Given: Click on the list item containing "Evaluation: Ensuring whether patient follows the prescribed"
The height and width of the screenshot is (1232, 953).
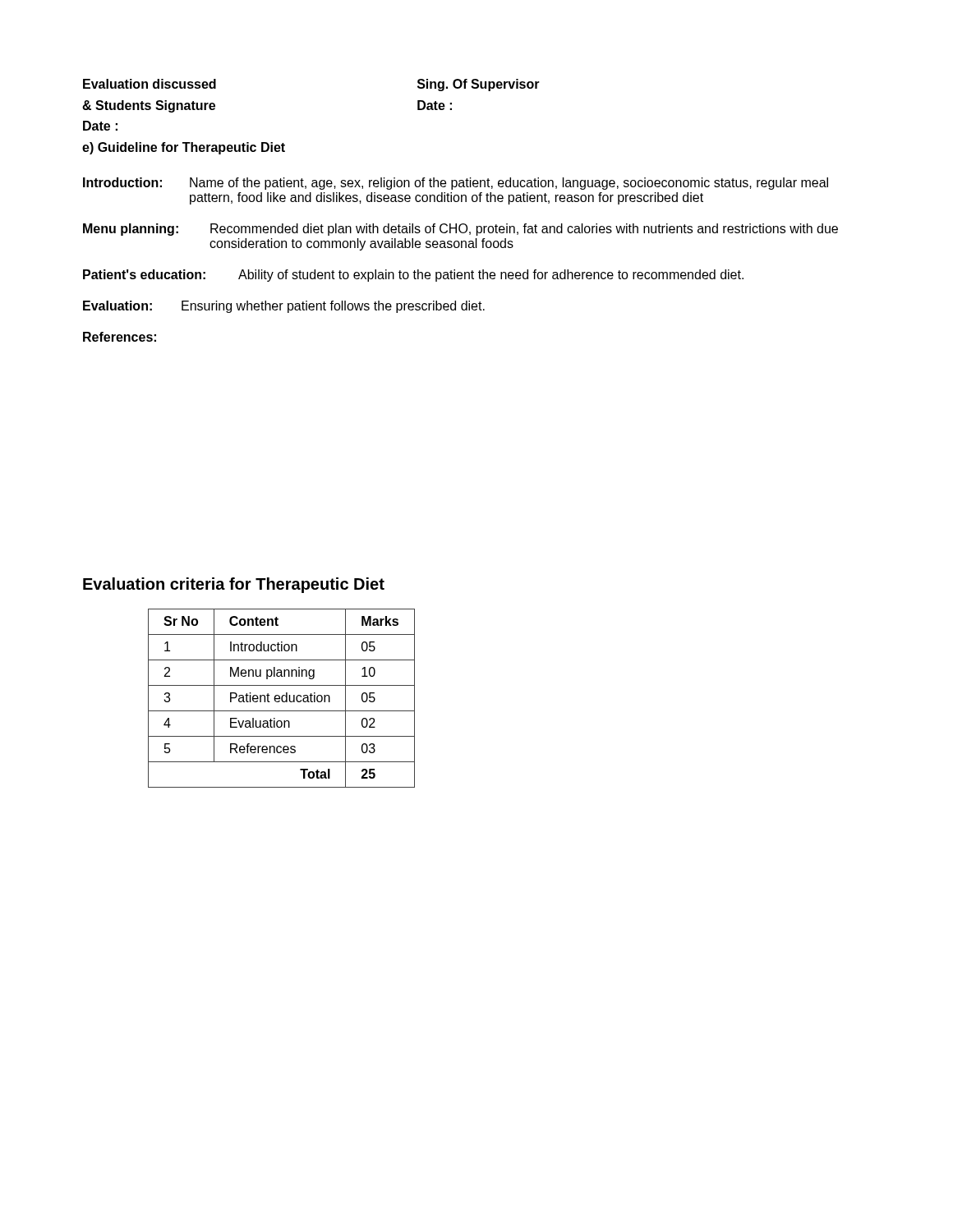Looking at the screenshot, I should [476, 307].
